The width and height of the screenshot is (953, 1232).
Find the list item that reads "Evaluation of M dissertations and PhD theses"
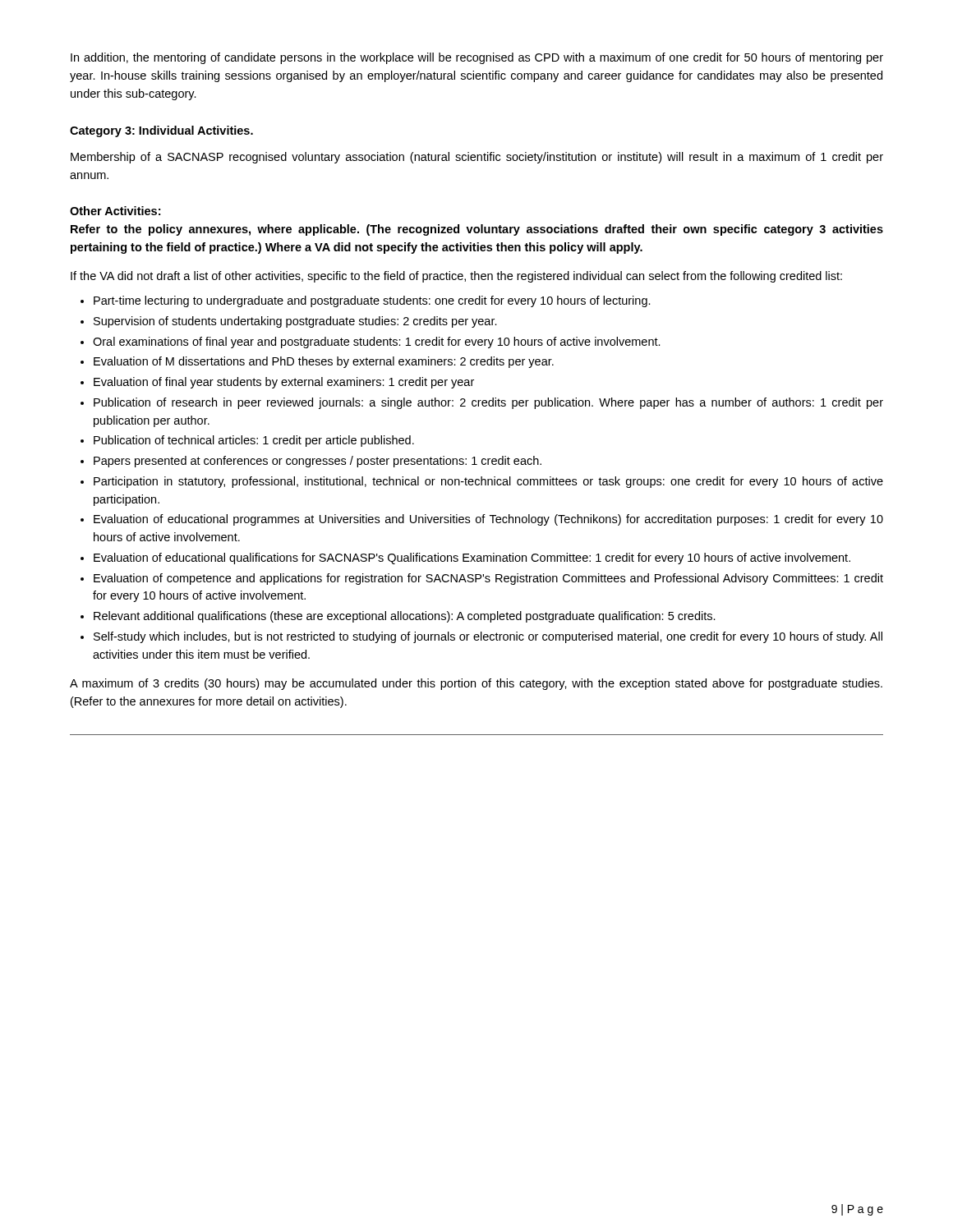point(324,362)
